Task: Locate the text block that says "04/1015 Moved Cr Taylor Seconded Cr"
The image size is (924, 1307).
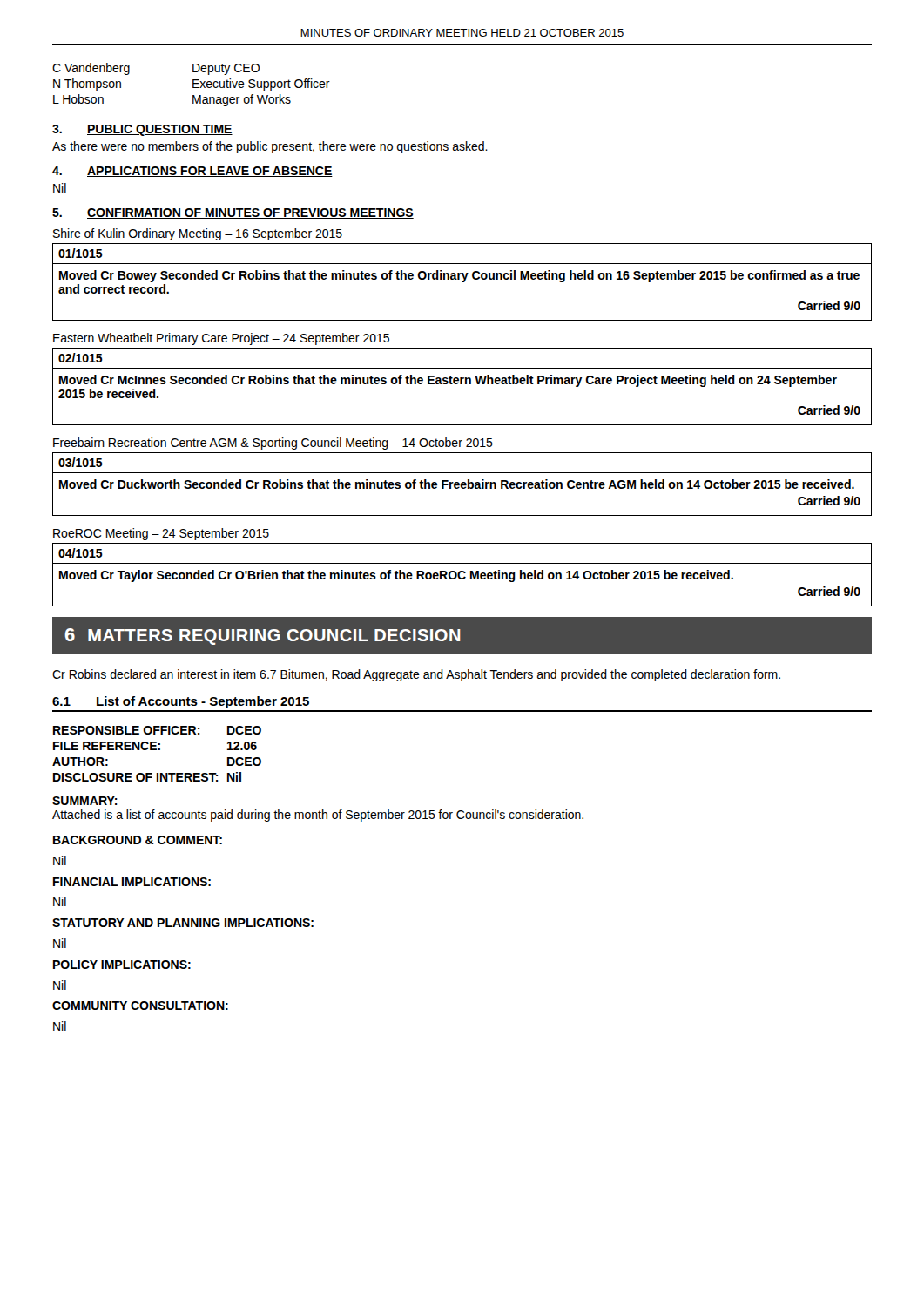Action: coord(462,575)
